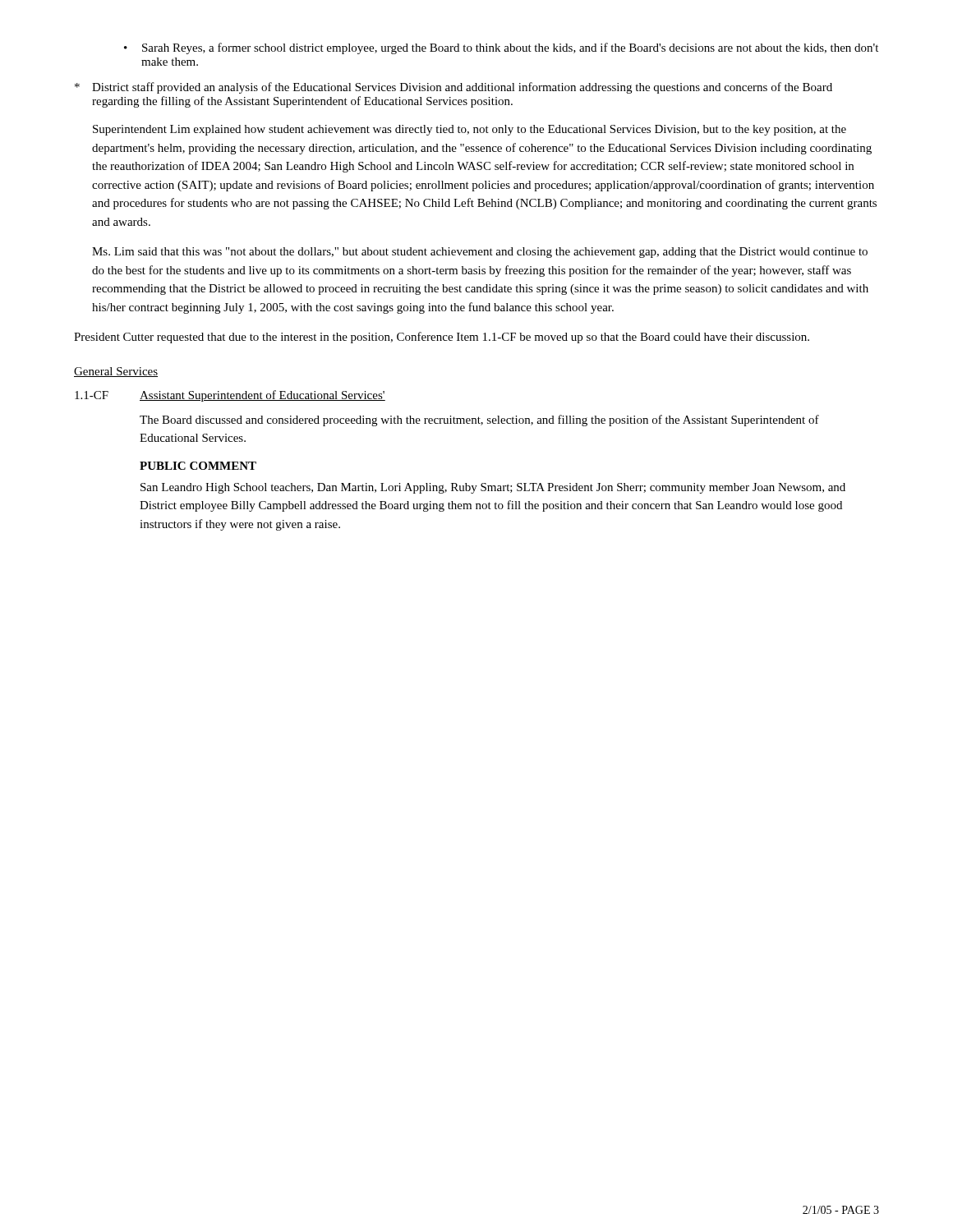The image size is (953, 1232).
Task: Navigate to the block starting "The Board discussed and"
Action: [x=479, y=429]
